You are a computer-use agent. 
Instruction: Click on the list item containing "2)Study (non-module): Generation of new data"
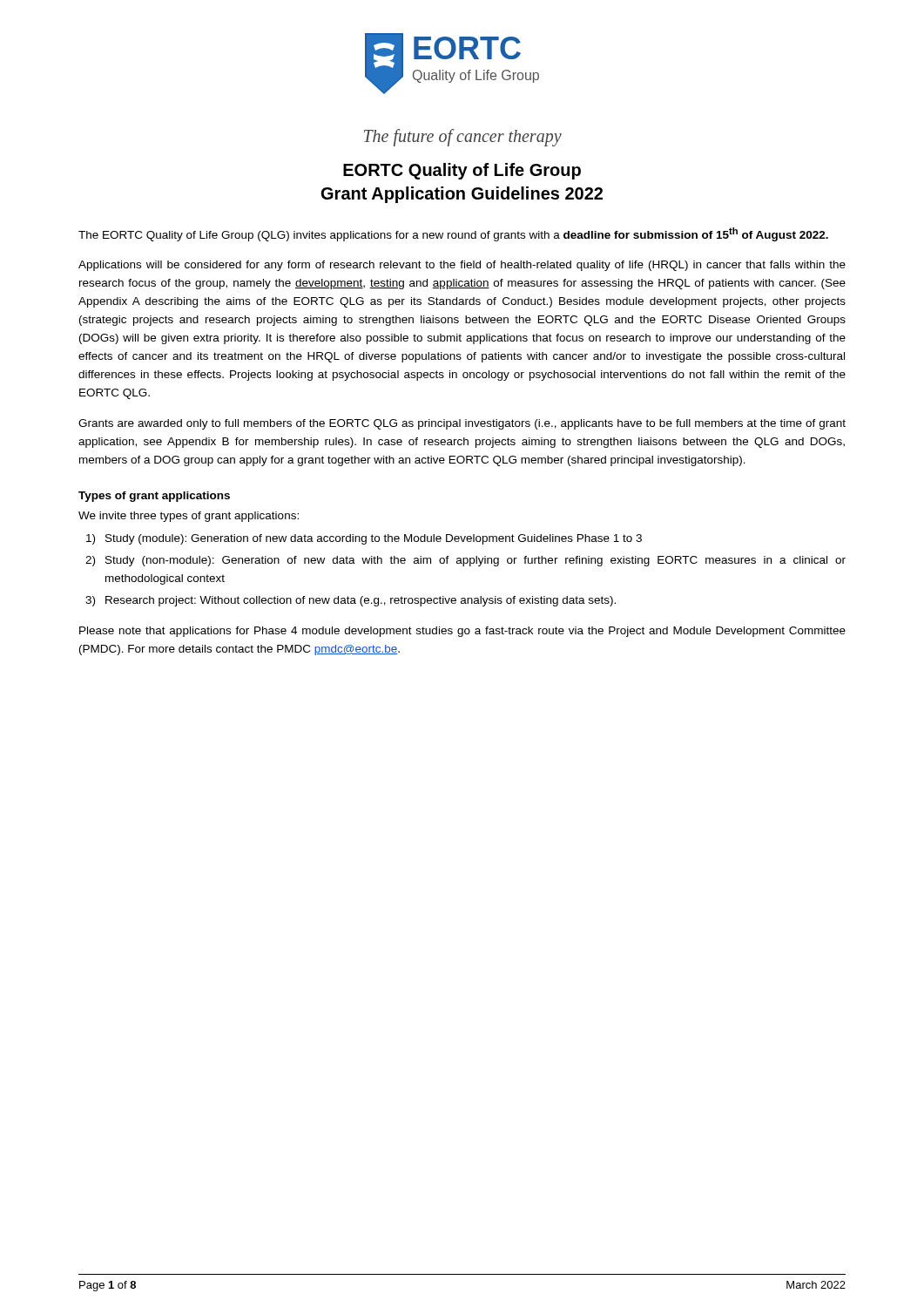coord(466,568)
